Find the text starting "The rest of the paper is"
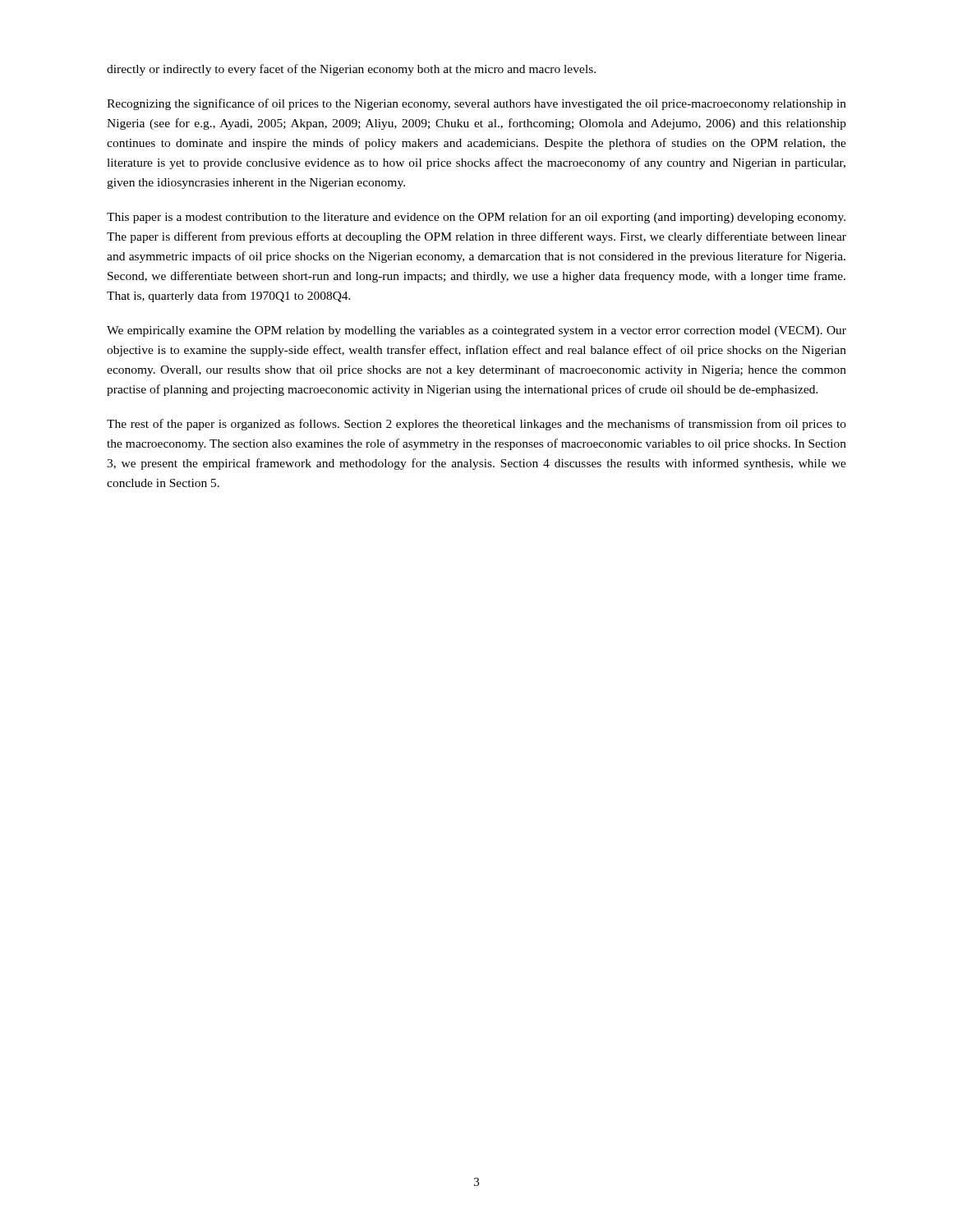Image resolution: width=953 pixels, height=1232 pixels. click(x=476, y=453)
